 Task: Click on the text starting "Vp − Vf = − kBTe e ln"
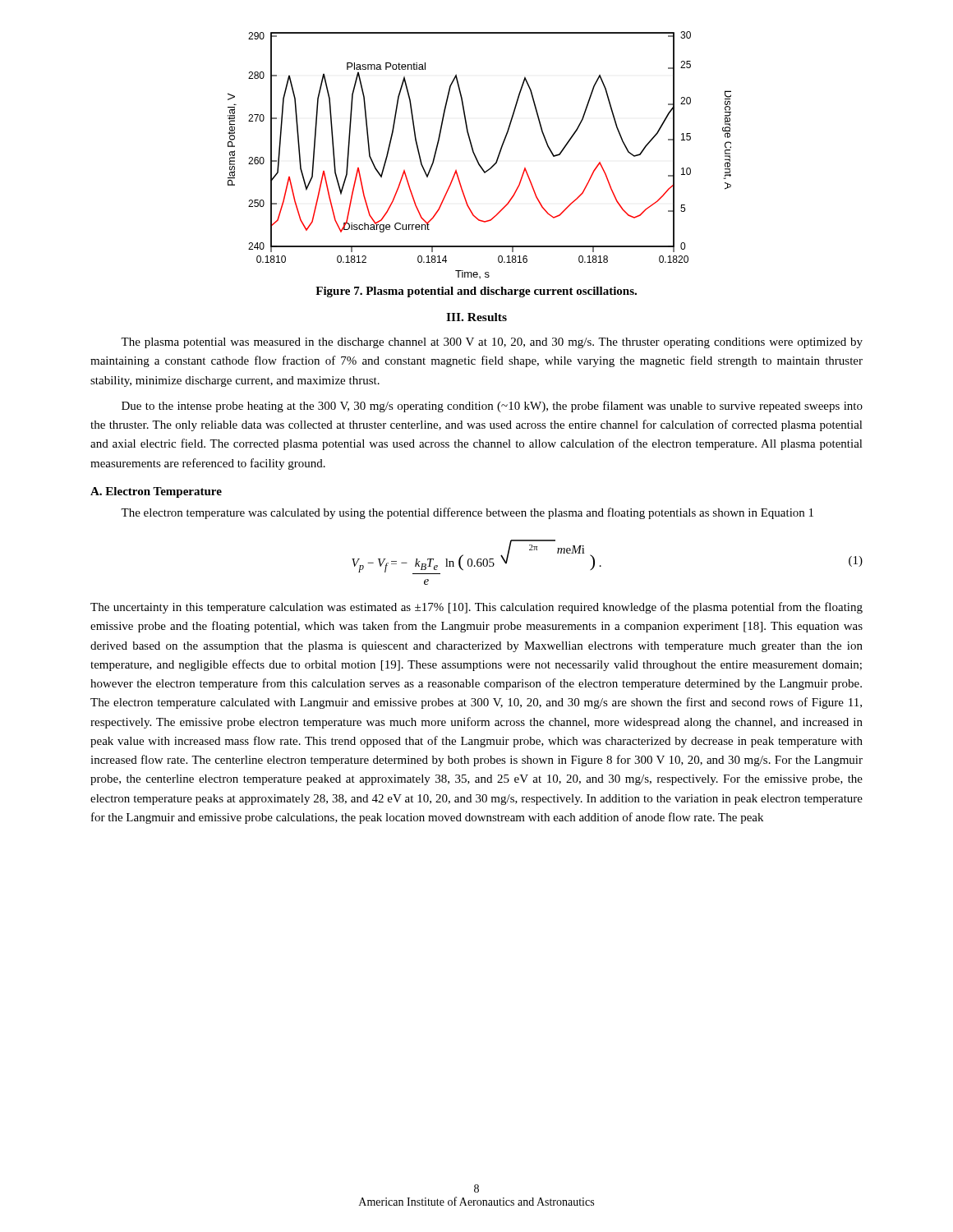607,560
